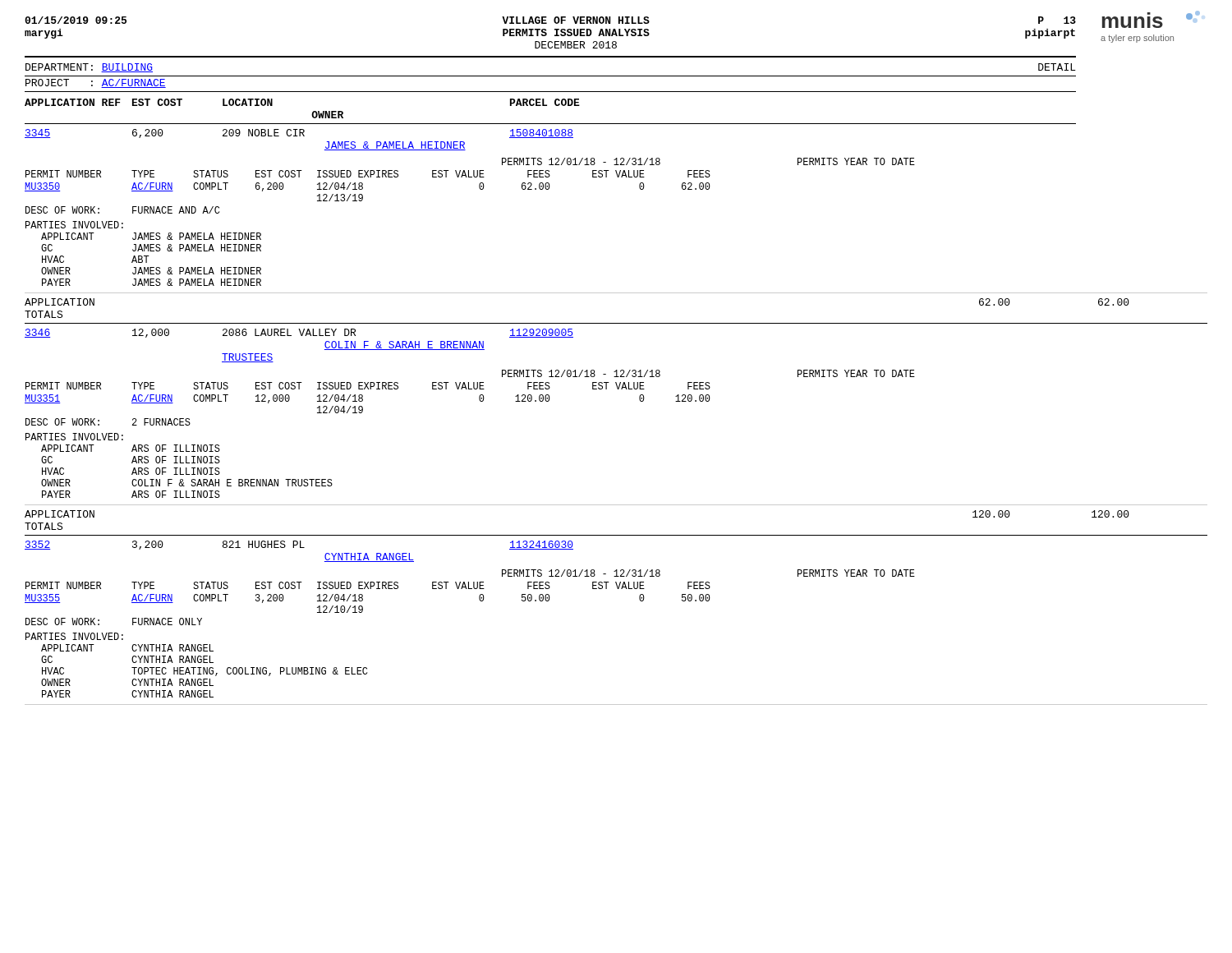Find the element starting "PROJECT : AC/FURNACE"
The width and height of the screenshot is (1232, 953).
click(x=95, y=83)
